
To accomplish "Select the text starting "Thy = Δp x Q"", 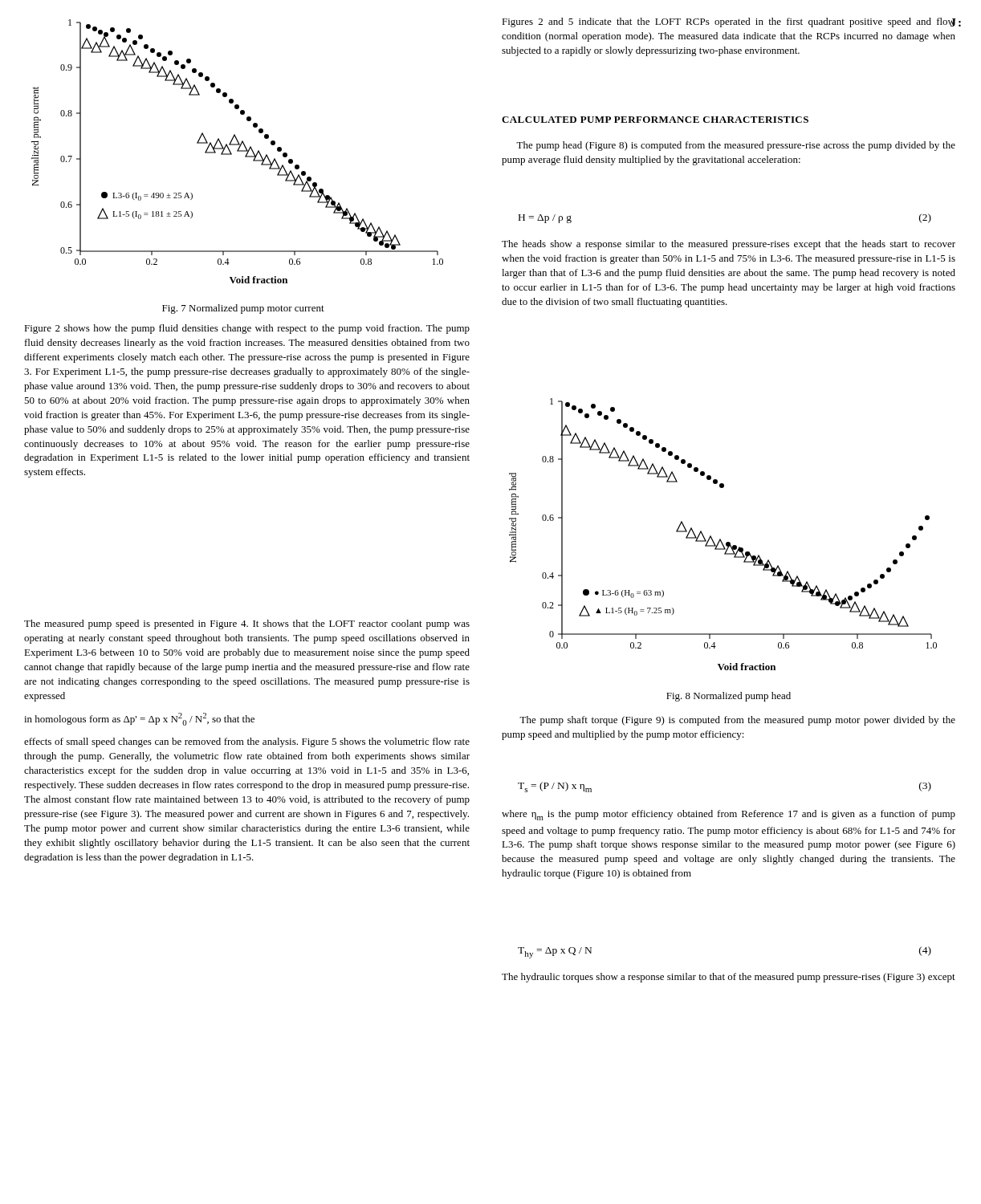I will (554, 953).
